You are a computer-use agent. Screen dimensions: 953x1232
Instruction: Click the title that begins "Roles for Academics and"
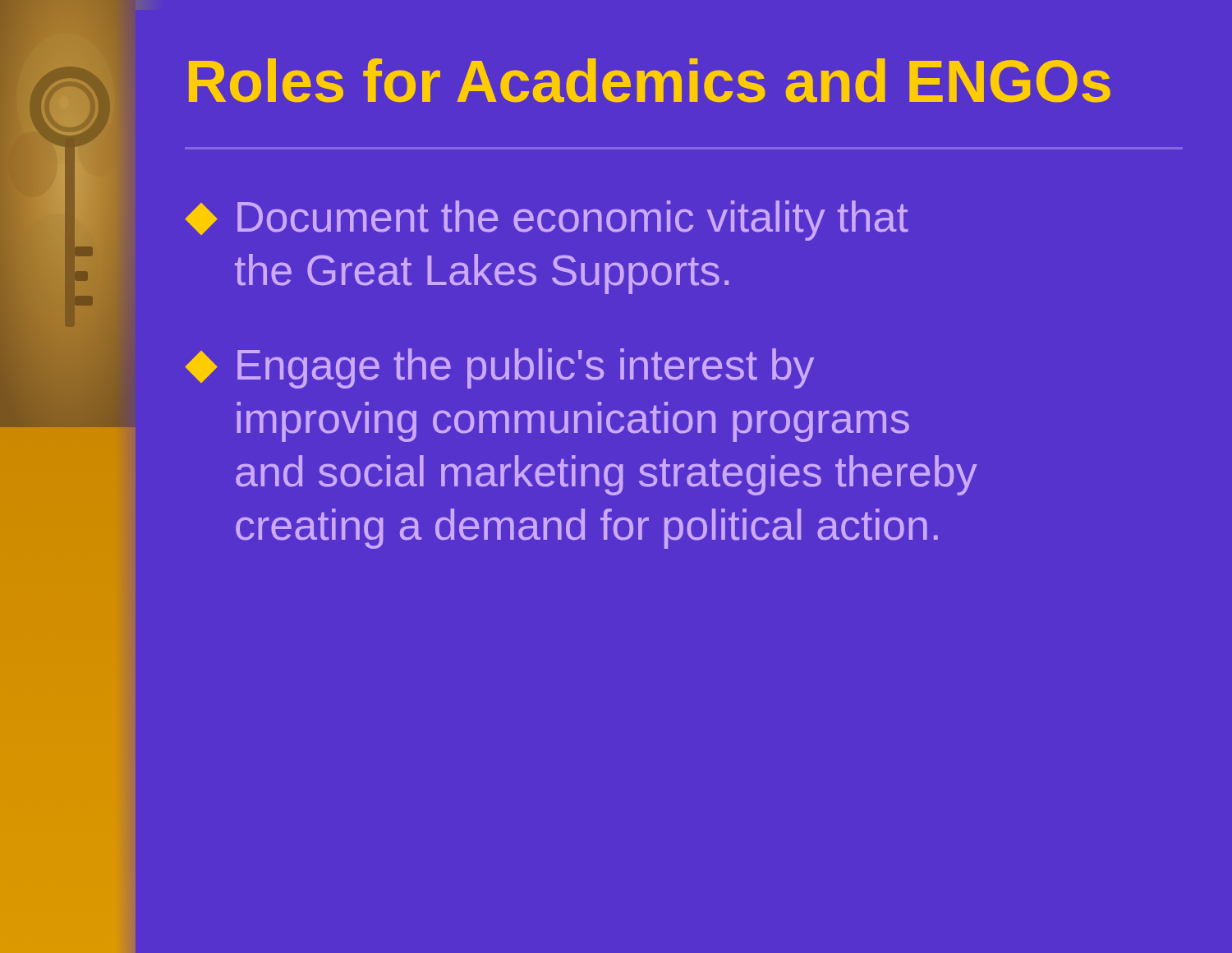tap(684, 74)
